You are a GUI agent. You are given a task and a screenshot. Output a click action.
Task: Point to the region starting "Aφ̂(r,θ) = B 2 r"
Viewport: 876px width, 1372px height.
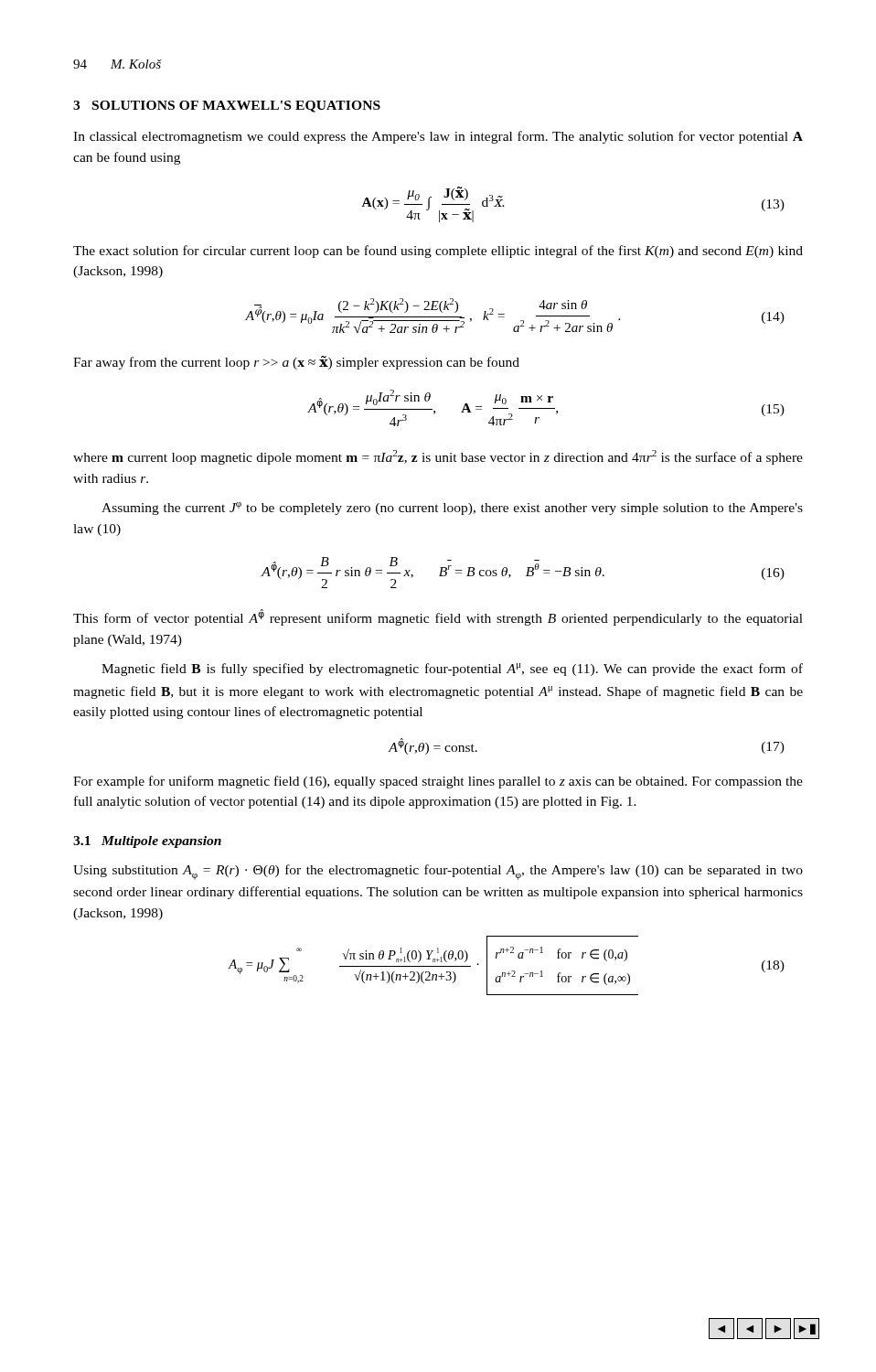tap(456, 573)
